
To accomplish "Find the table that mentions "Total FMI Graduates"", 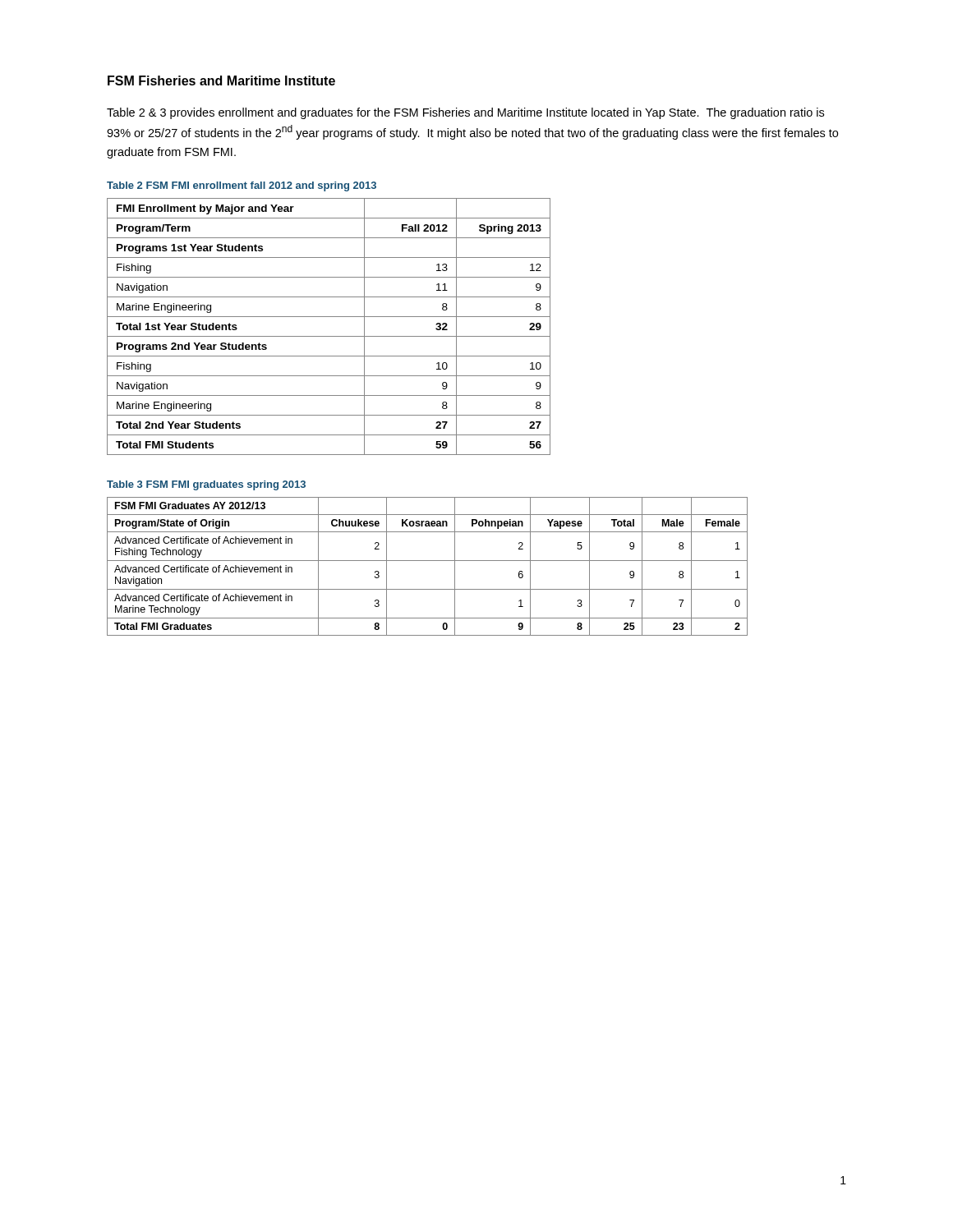I will 476,567.
